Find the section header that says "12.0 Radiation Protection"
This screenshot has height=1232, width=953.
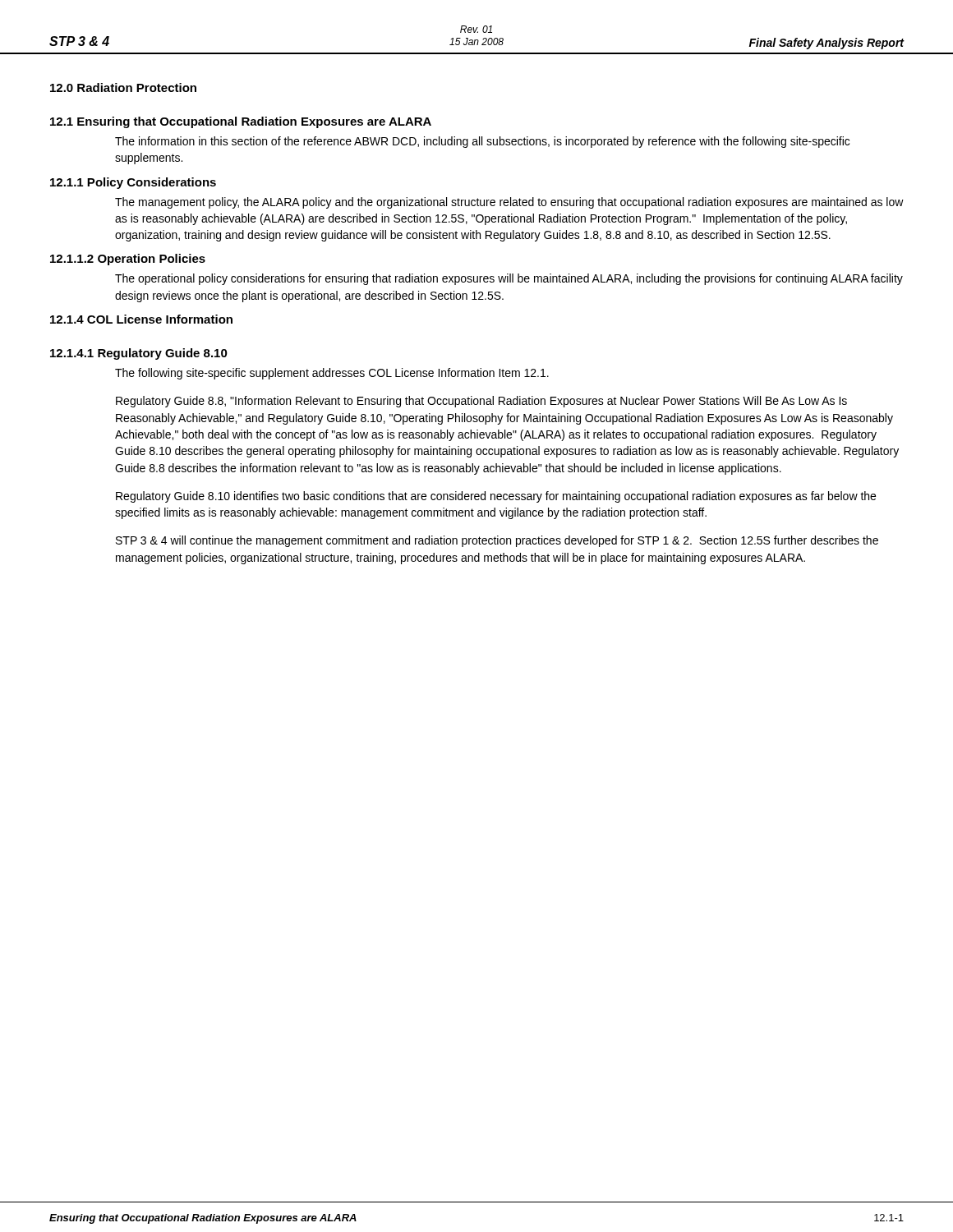point(123,87)
